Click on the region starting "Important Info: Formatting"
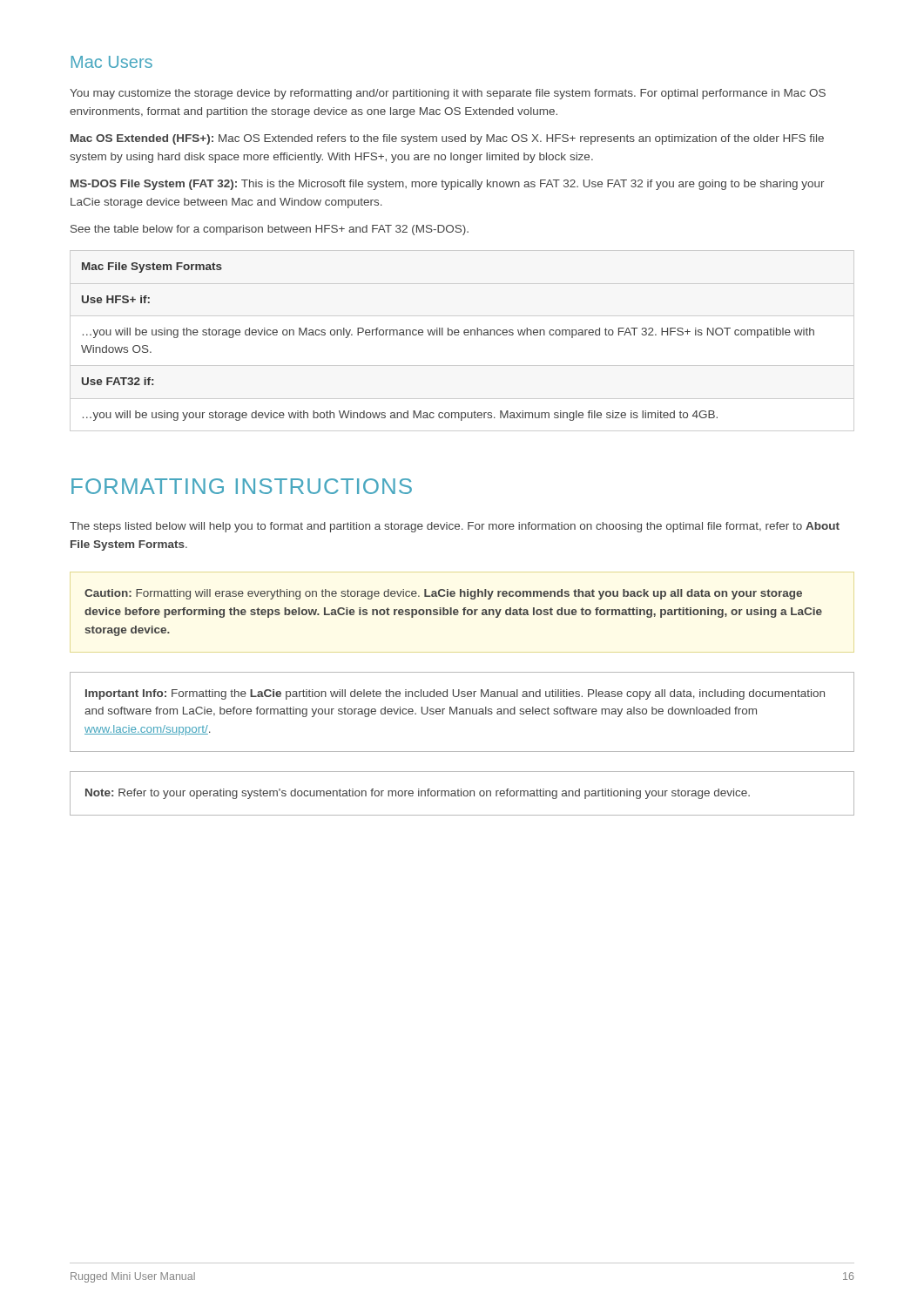The height and width of the screenshot is (1307, 924). 455,711
